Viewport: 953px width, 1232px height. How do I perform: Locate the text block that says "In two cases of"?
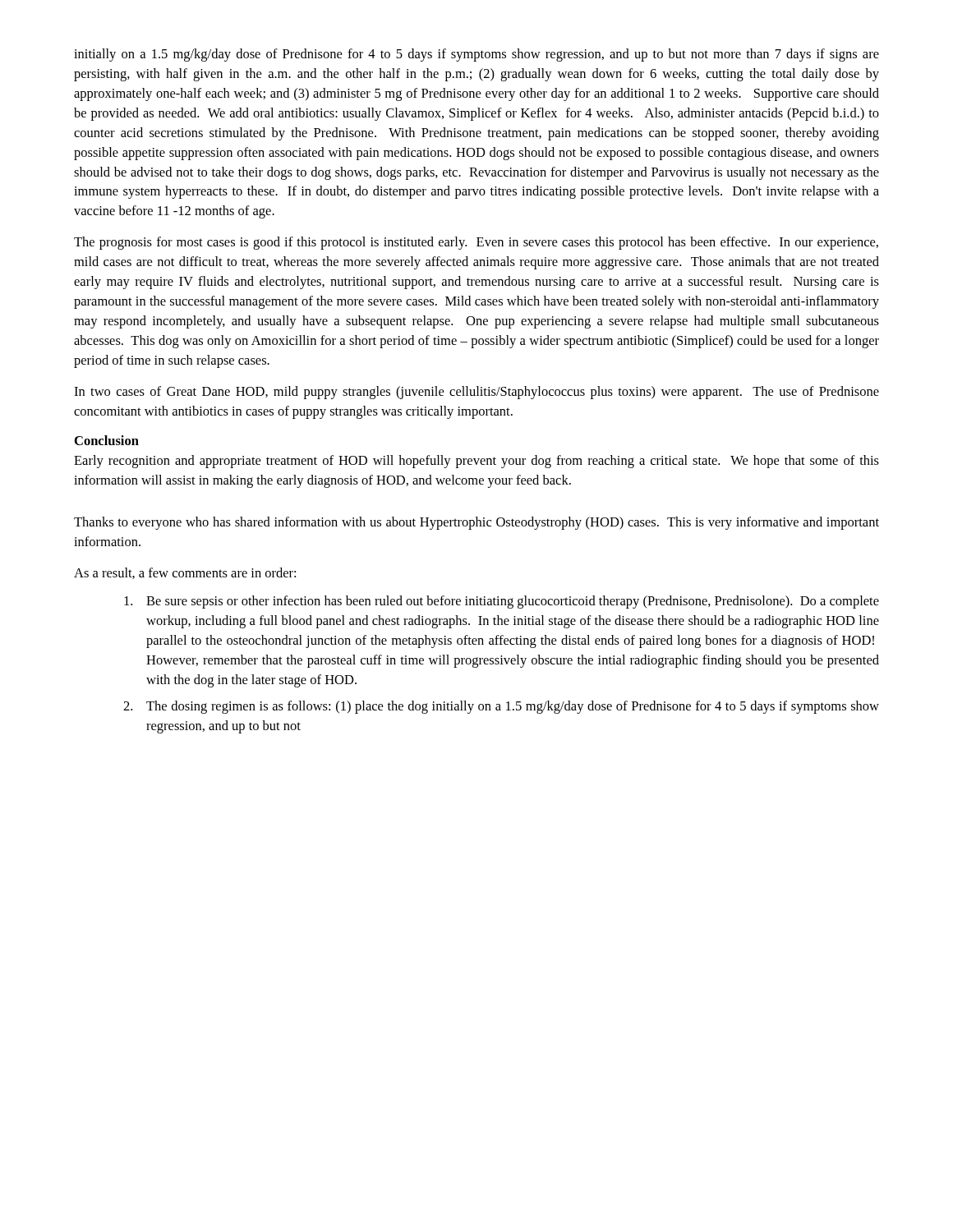(476, 401)
